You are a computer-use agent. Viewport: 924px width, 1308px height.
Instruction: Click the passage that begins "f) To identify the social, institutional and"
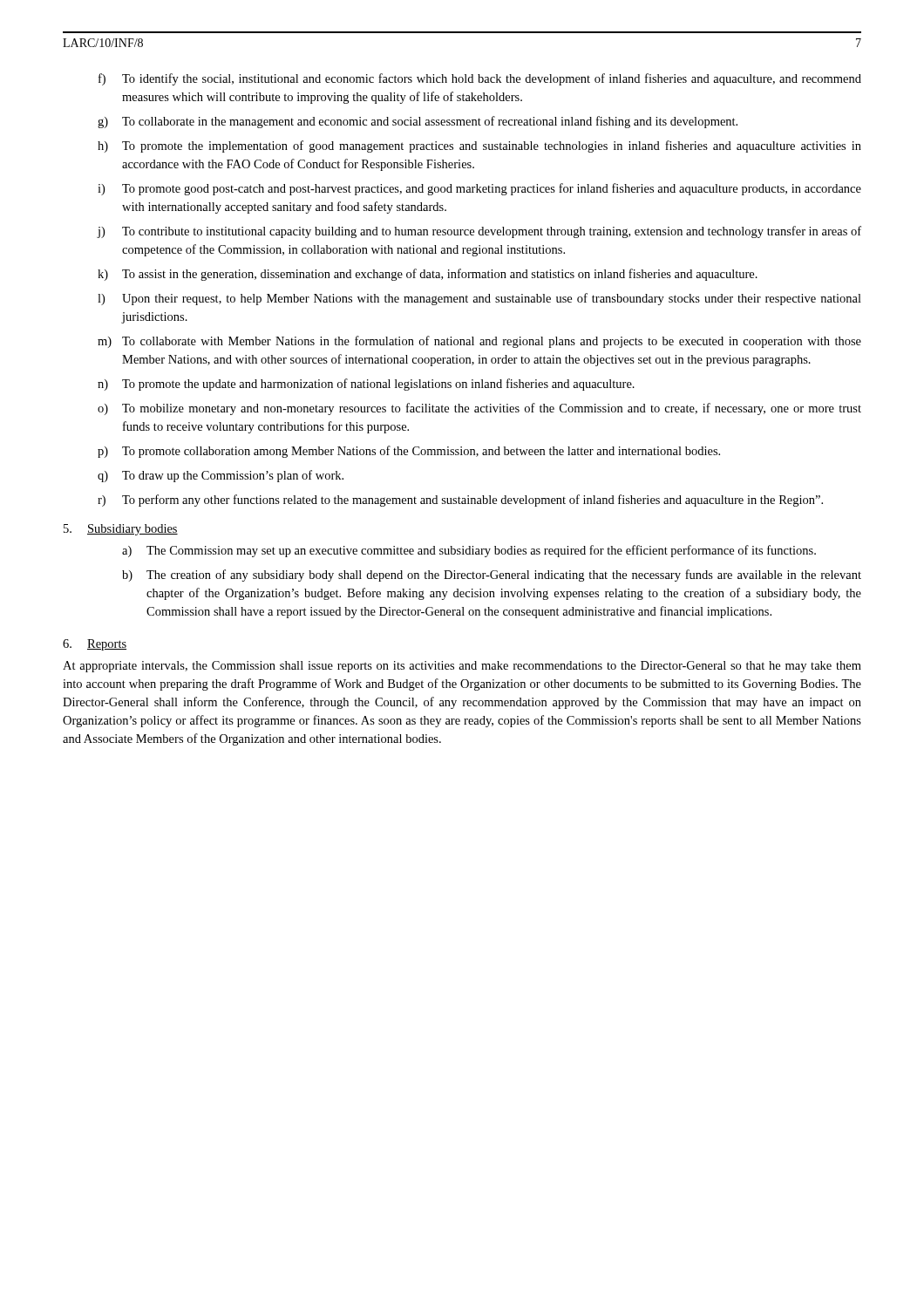pyautogui.click(x=479, y=88)
